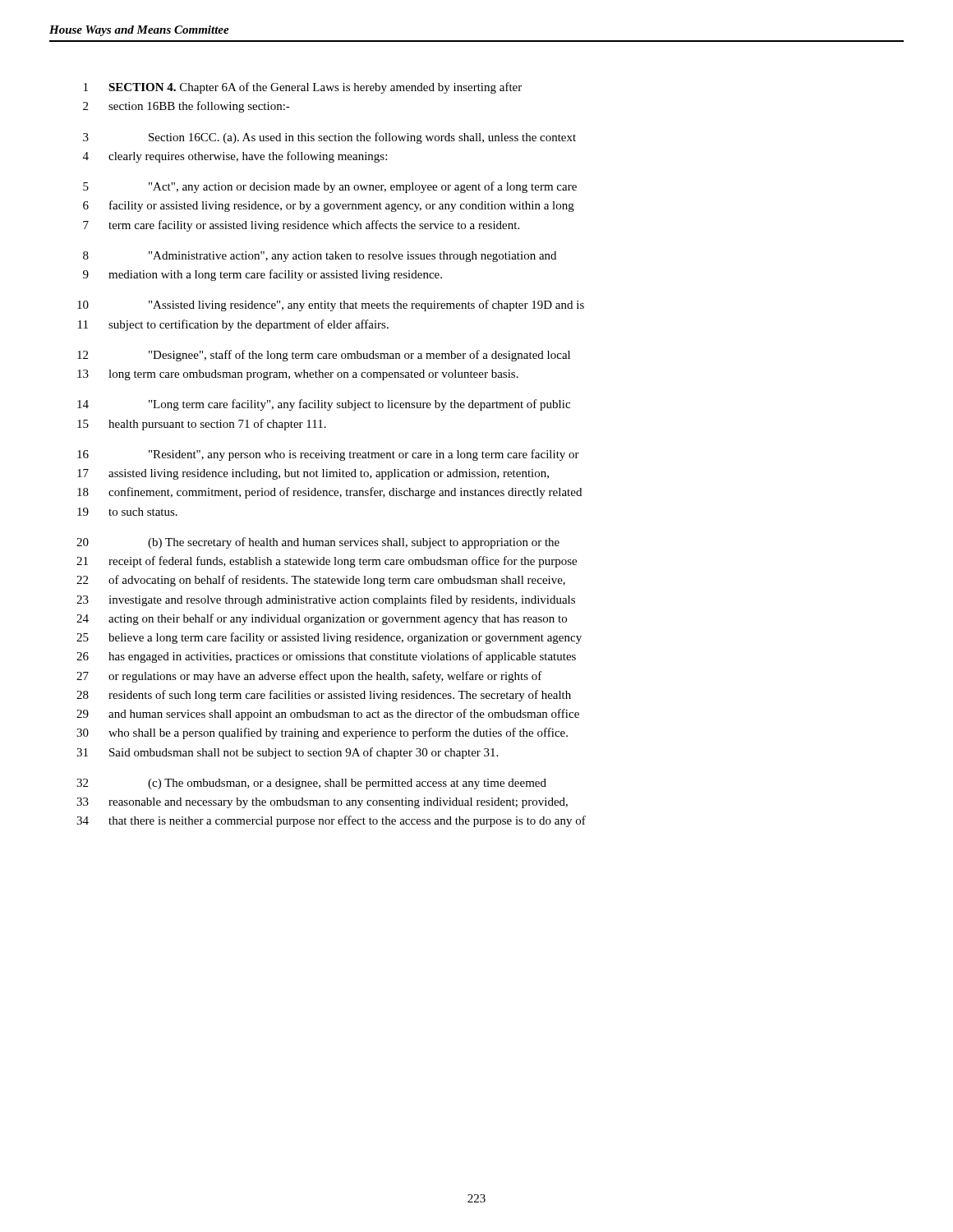Find the passage starting "34 Section 16CC. (a). As"
Image resolution: width=953 pixels, height=1232 pixels.
point(476,147)
